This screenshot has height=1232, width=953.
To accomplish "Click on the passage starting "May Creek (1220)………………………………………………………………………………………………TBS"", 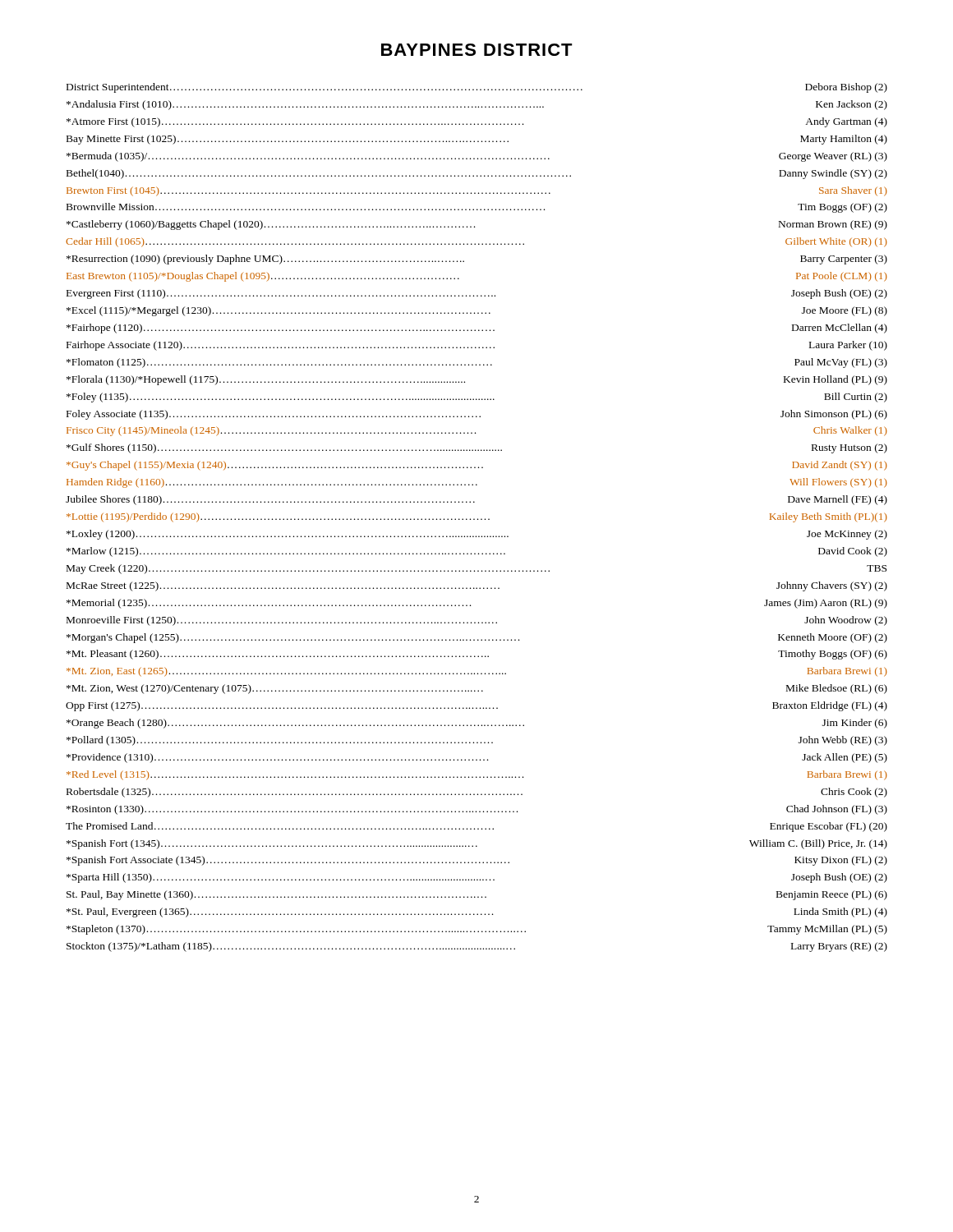I will click(476, 569).
